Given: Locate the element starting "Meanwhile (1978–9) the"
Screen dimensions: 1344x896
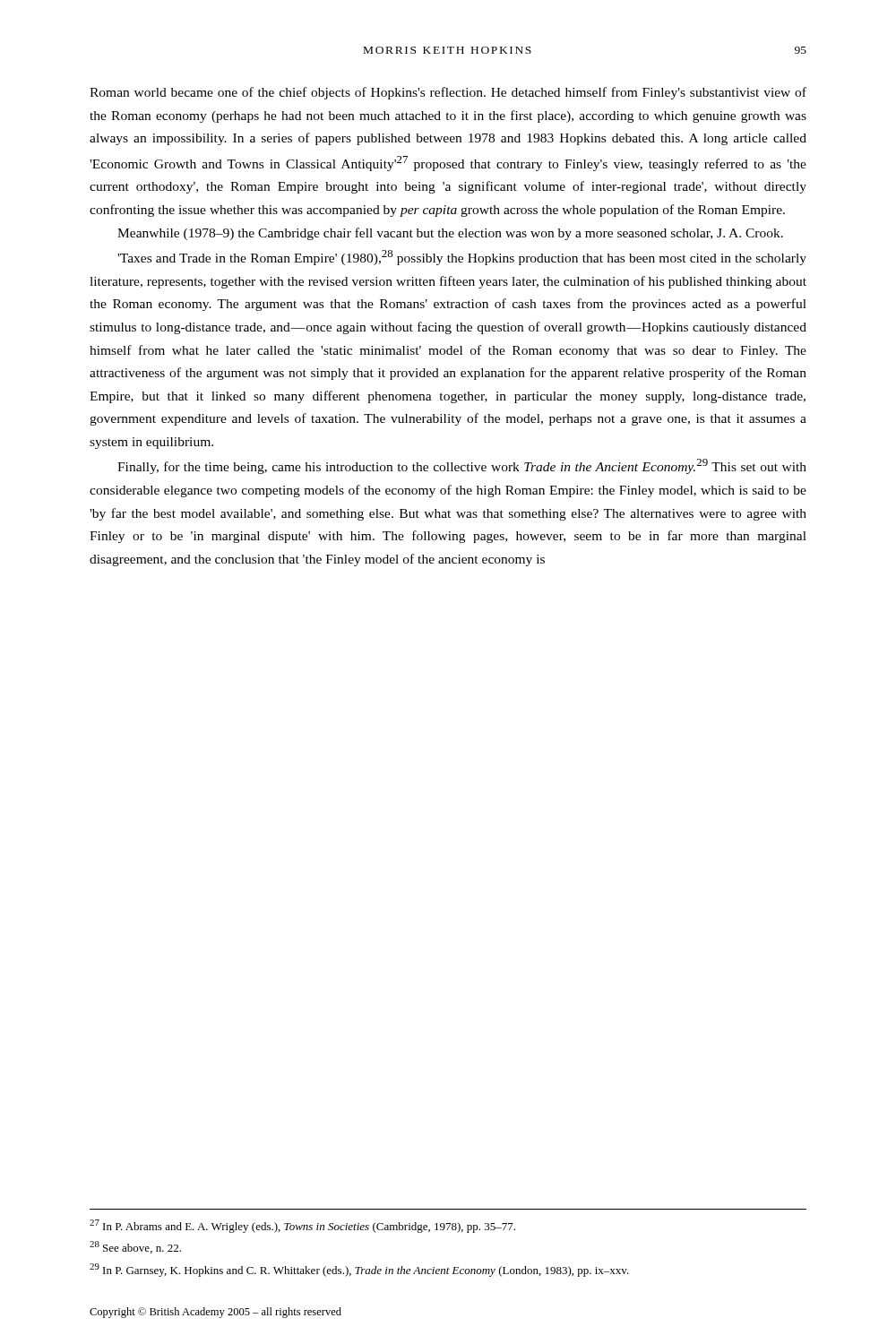Looking at the screenshot, I should point(448,232).
